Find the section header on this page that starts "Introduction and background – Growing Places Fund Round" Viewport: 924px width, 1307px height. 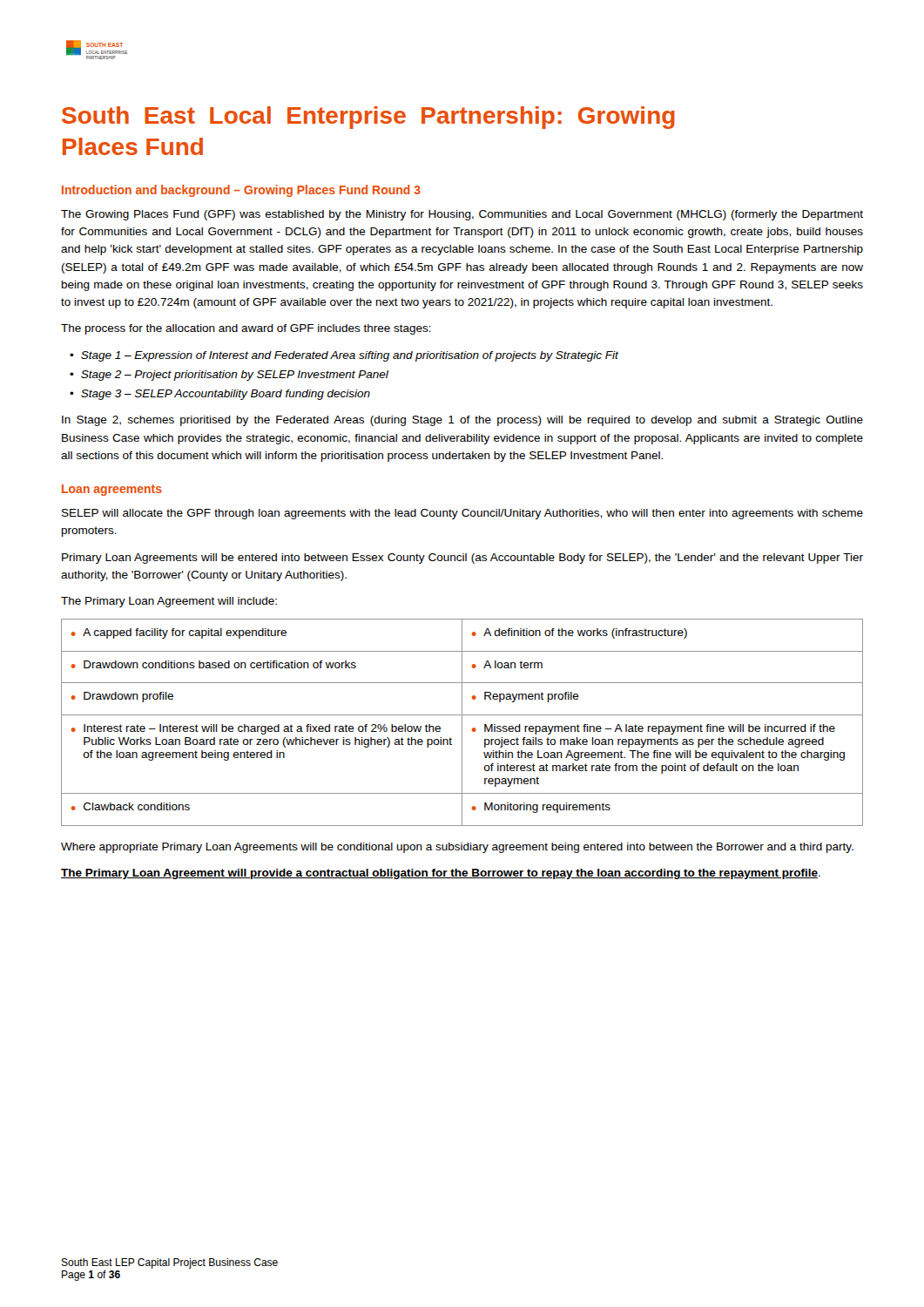[x=241, y=190]
